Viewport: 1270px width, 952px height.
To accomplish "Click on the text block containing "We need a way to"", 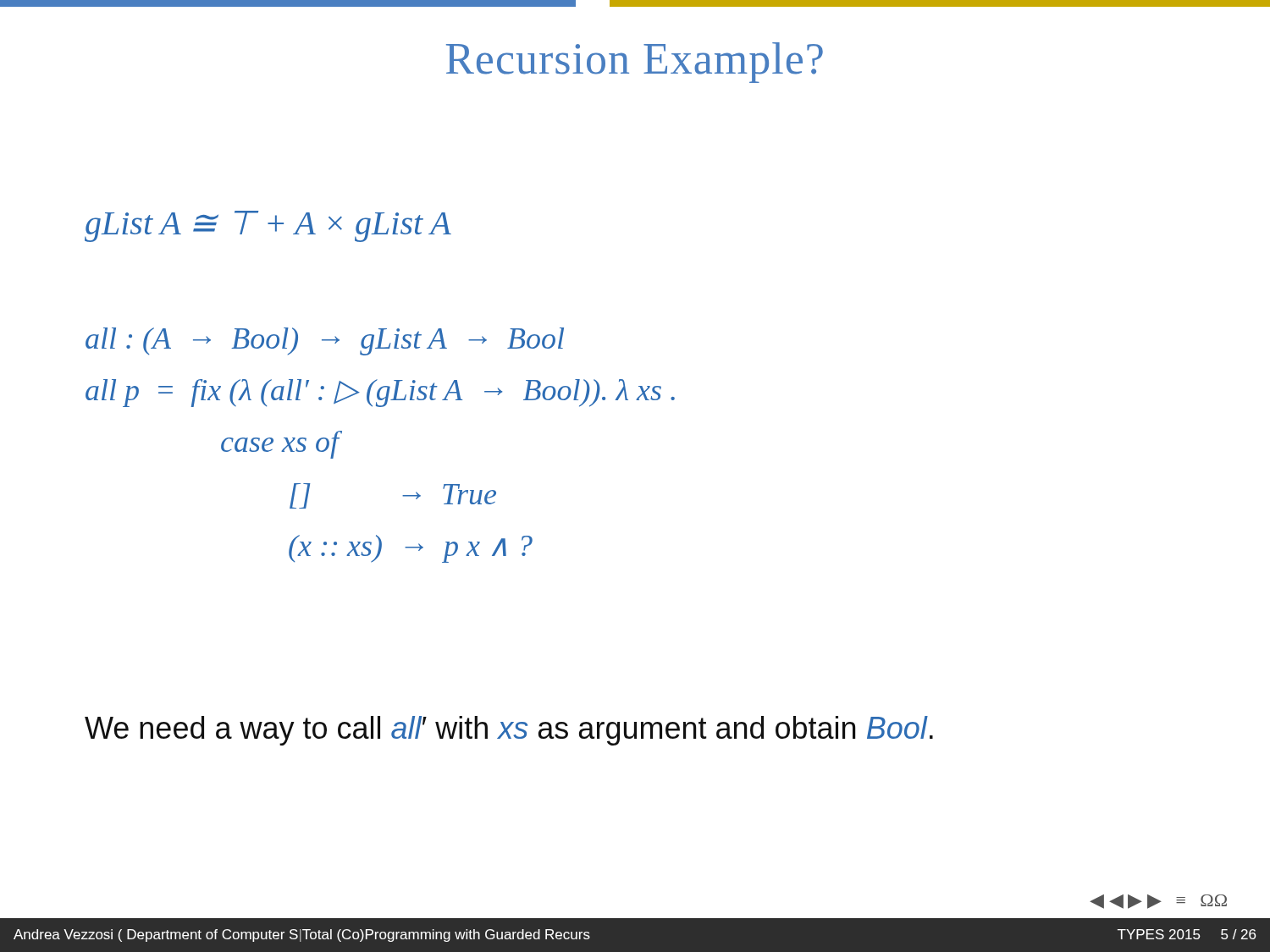I will tap(510, 728).
